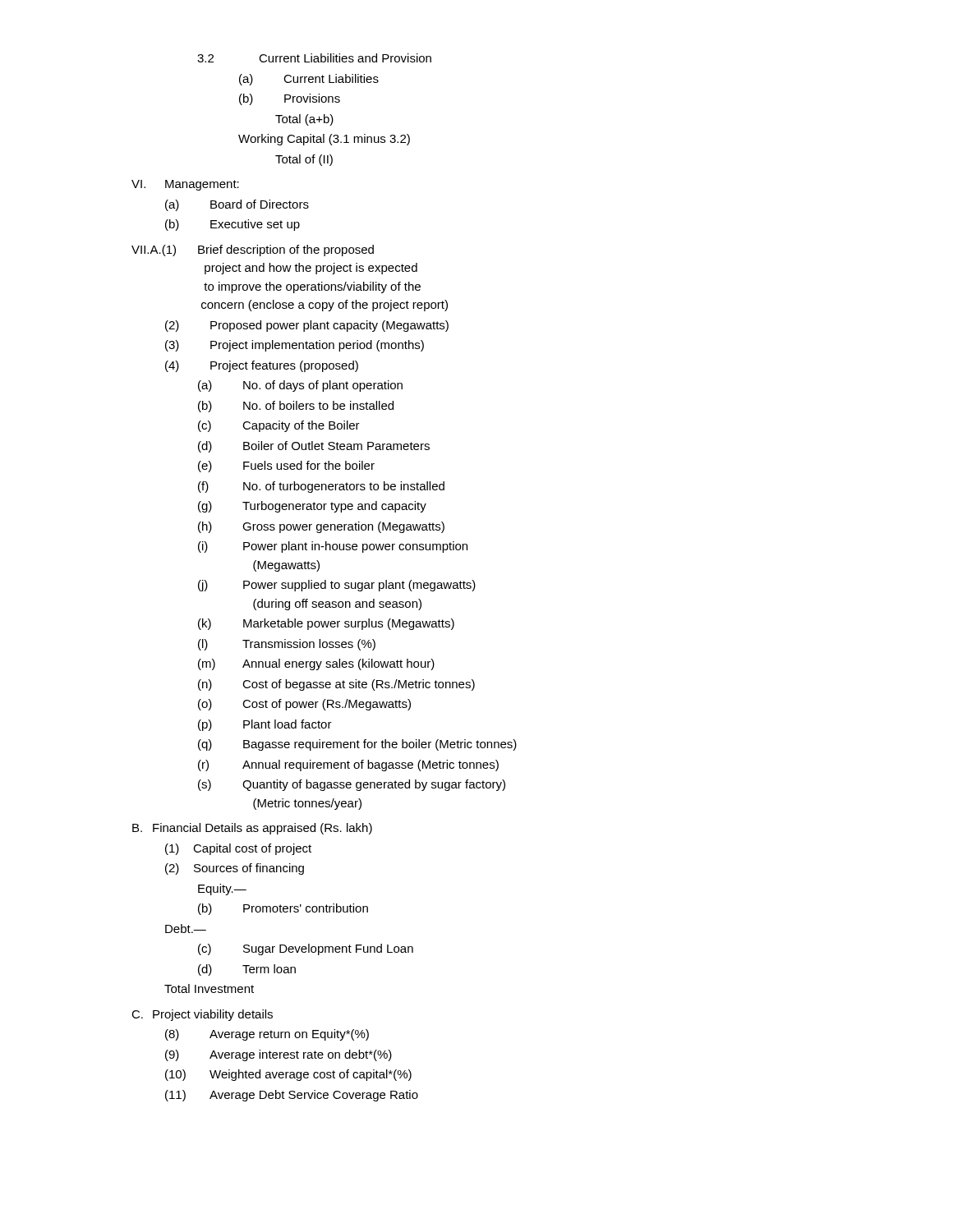Click on the list item that says "Working Capital (3.1 minus 3.2)"
This screenshot has height=1232, width=953.
click(x=324, y=138)
